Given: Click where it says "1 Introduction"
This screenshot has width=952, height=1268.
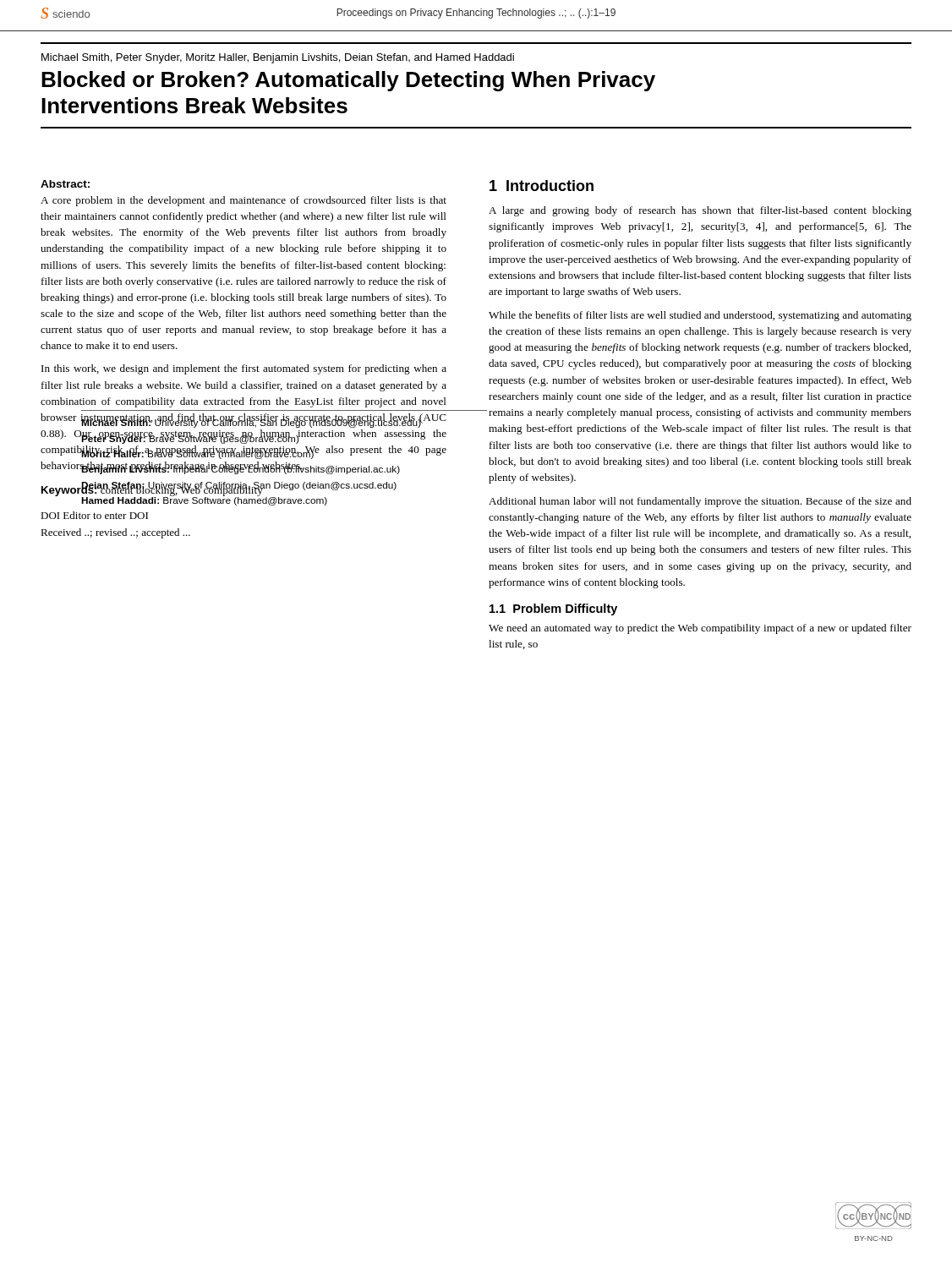Looking at the screenshot, I should 541,186.
